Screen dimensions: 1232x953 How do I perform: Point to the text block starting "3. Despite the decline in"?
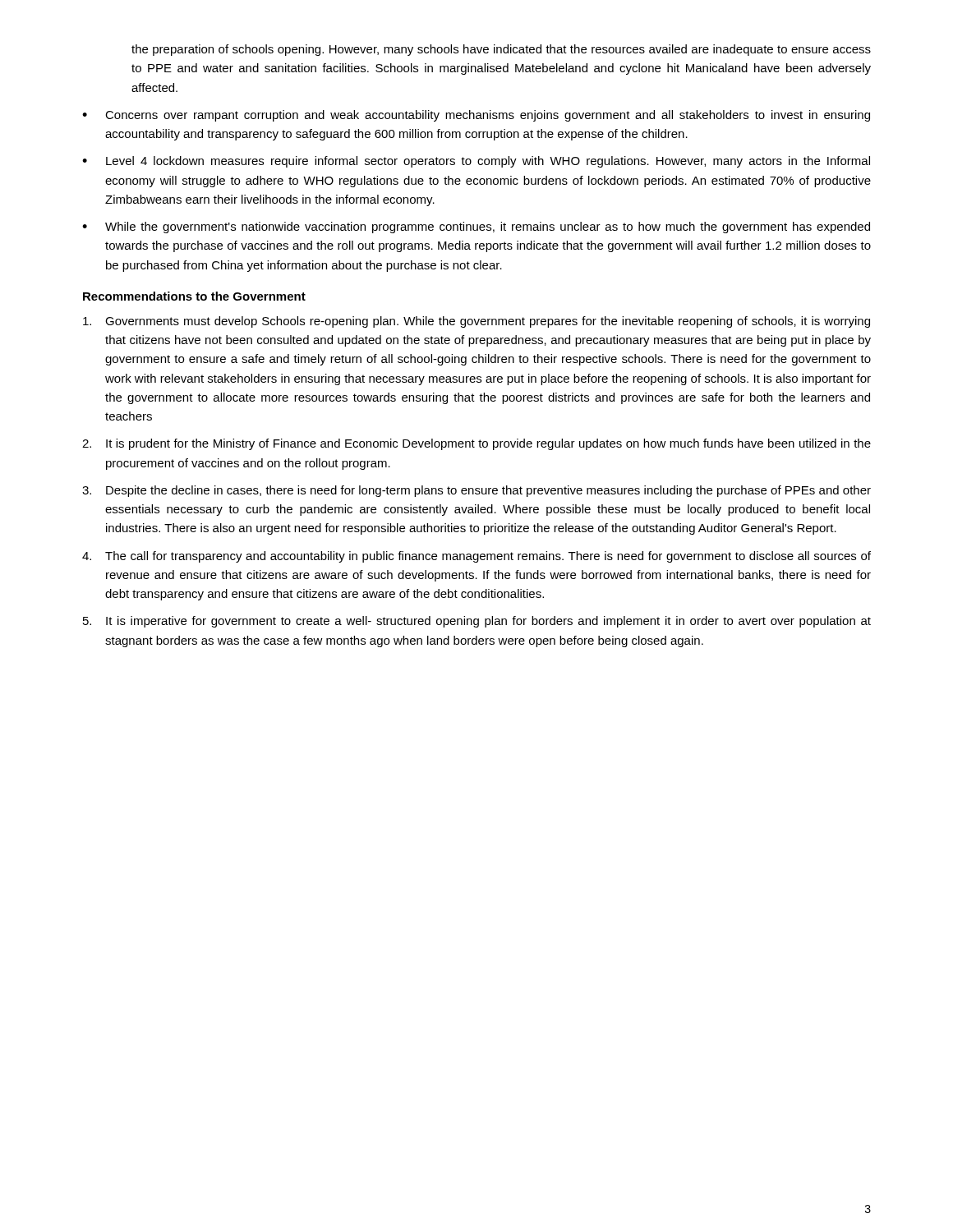tap(476, 509)
